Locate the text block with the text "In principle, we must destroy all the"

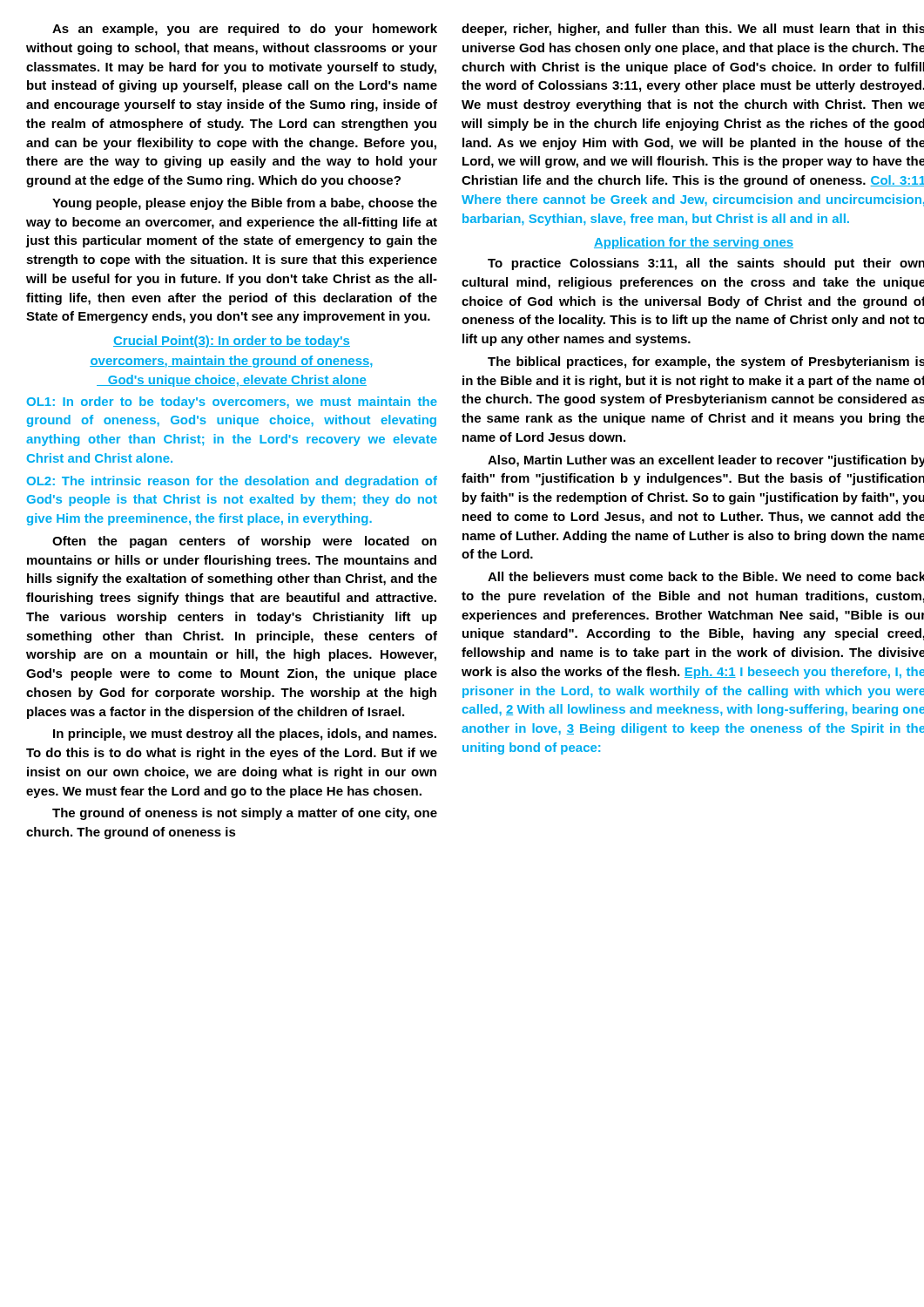pyautogui.click(x=232, y=762)
